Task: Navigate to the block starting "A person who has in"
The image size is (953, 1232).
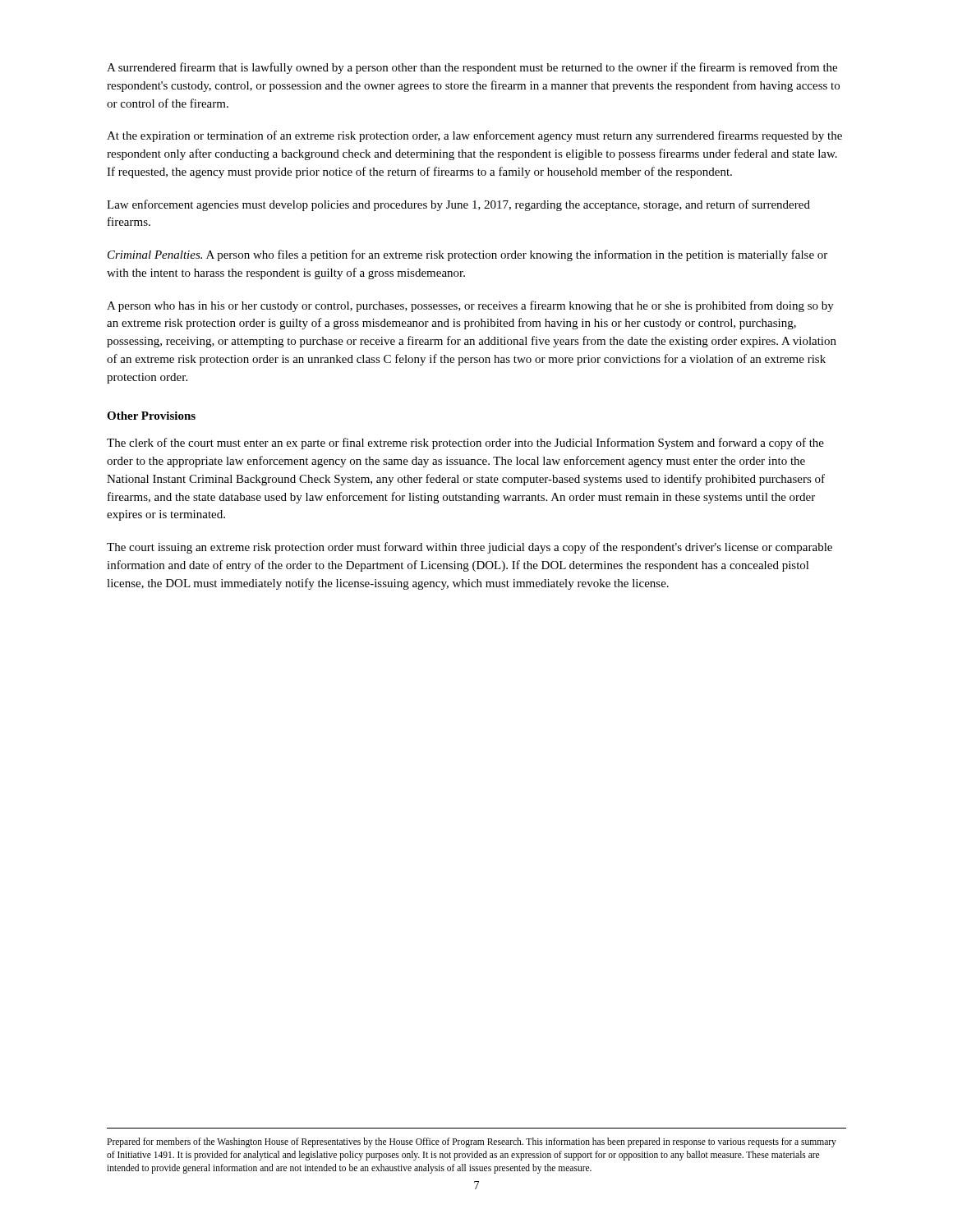Action: [472, 341]
